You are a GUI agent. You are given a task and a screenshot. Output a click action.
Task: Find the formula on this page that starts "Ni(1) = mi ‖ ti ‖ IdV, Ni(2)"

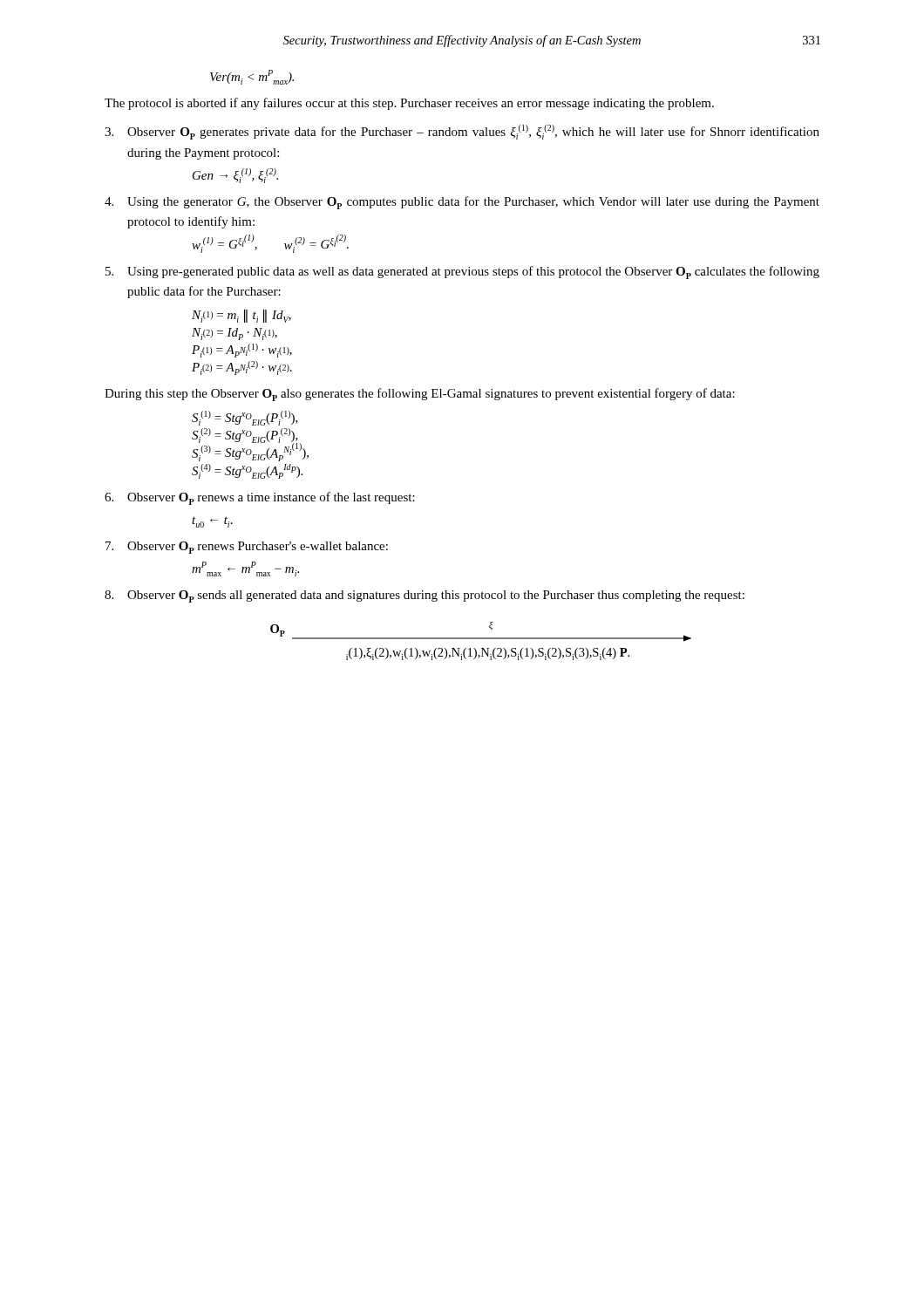pos(241,316)
